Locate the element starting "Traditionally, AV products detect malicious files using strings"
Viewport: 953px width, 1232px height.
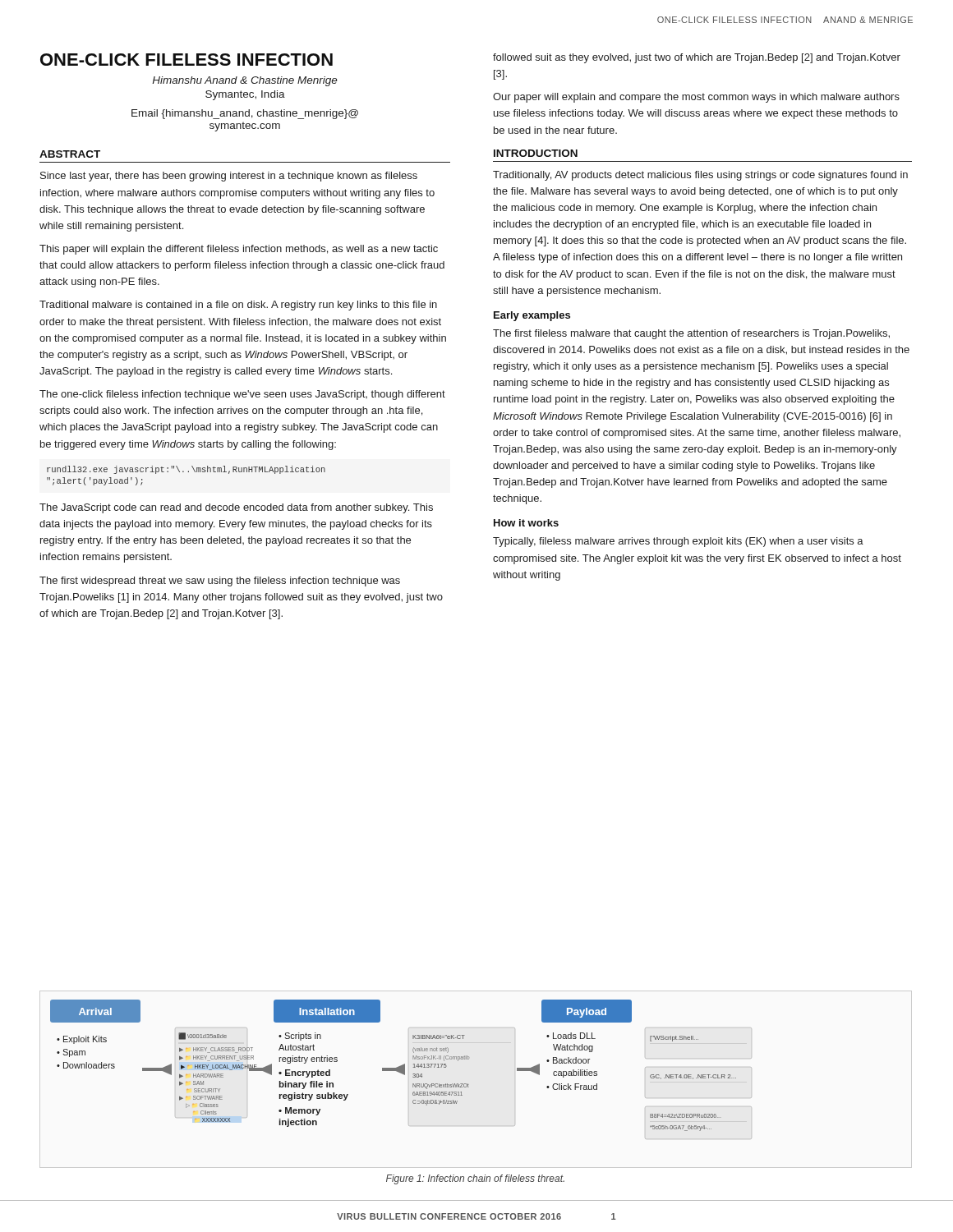click(701, 232)
